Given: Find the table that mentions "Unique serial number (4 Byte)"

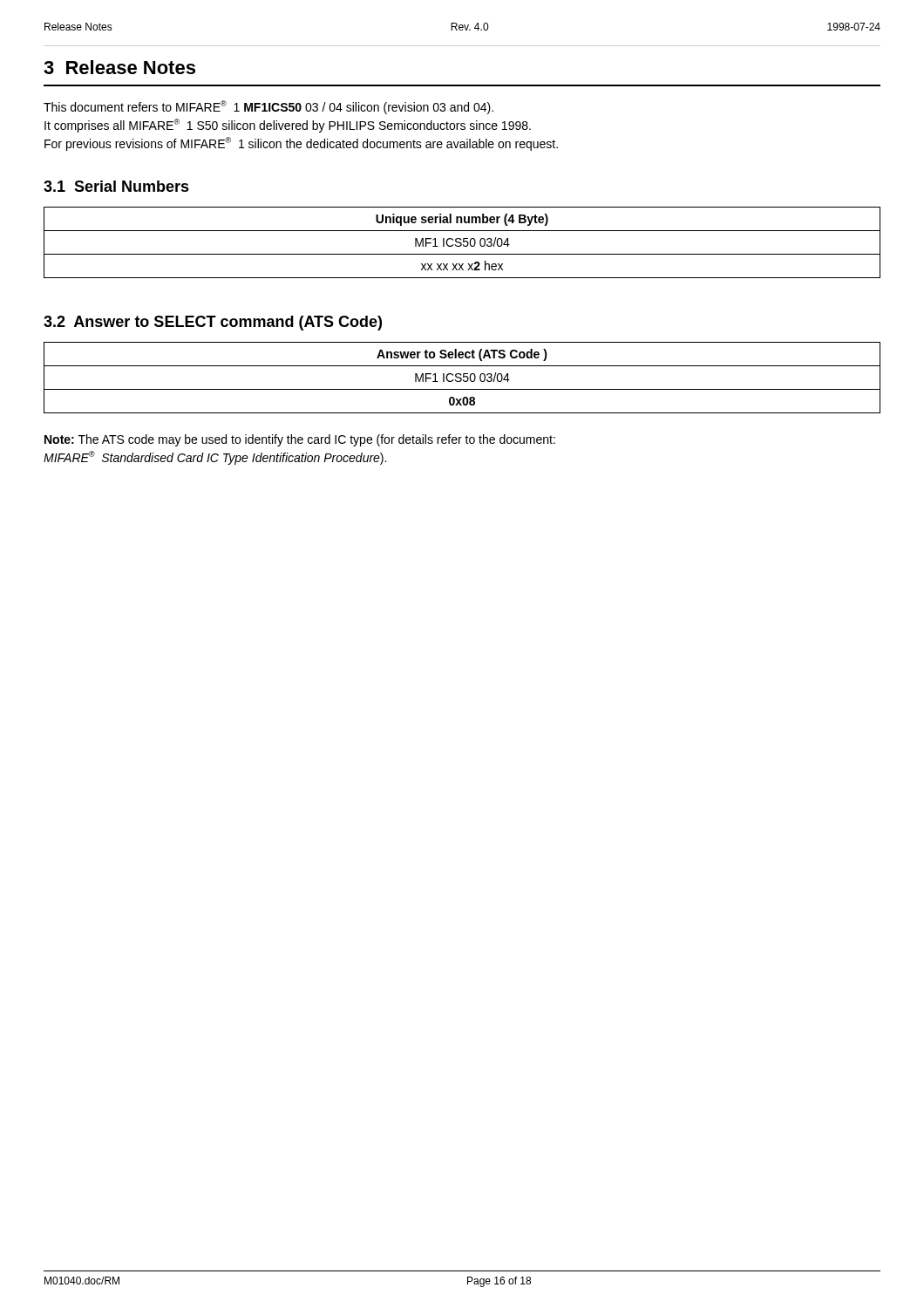Looking at the screenshot, I should click(x=462, y=242).
